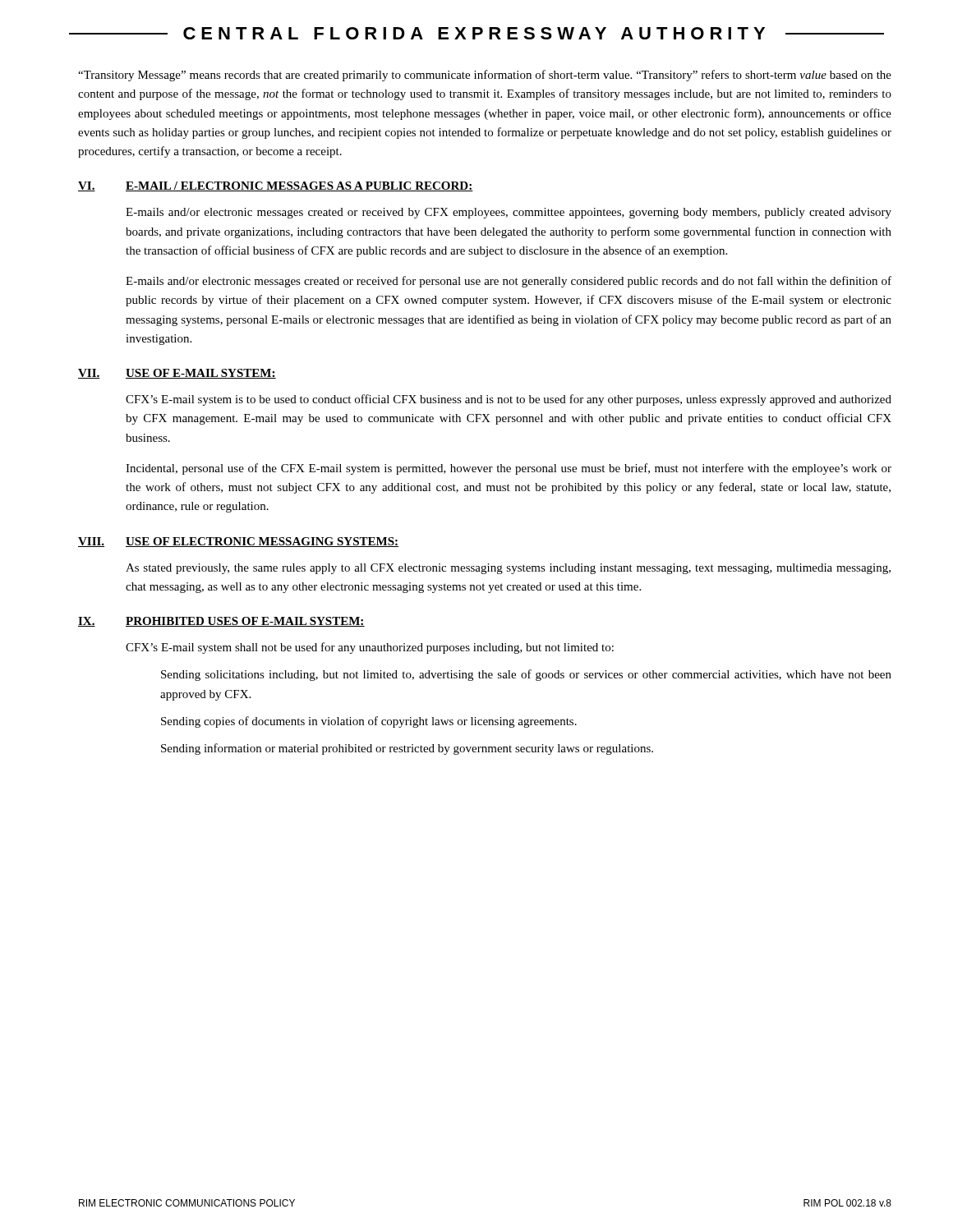The image size is (953, 1232).
Task: Locate the list item containing "Sending information or material prohibited or"
Action: coord(407,748)
